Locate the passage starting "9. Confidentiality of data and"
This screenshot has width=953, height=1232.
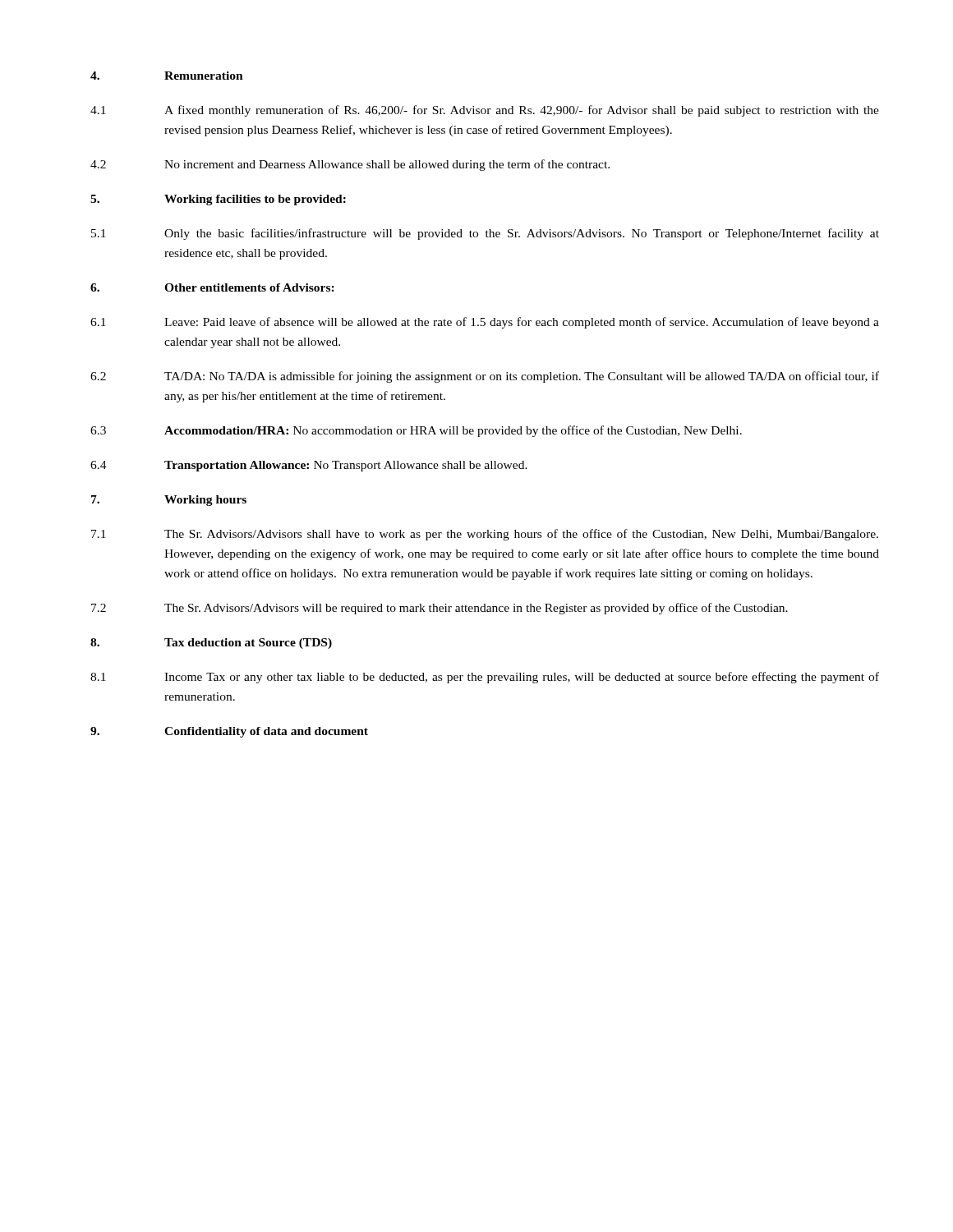tap(229, 732)
